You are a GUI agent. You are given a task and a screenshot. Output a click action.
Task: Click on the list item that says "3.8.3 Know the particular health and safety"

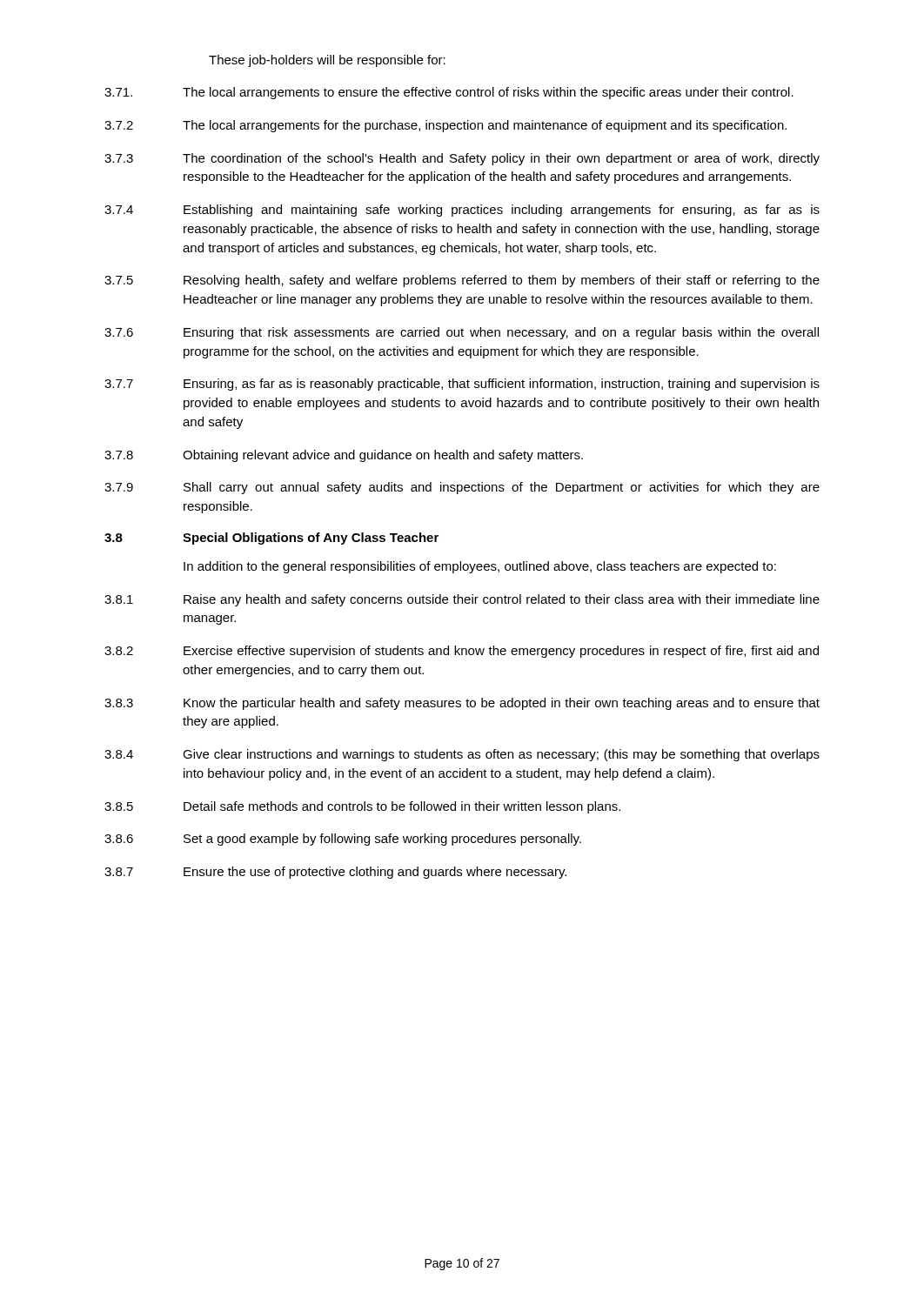tap(462, 712)
